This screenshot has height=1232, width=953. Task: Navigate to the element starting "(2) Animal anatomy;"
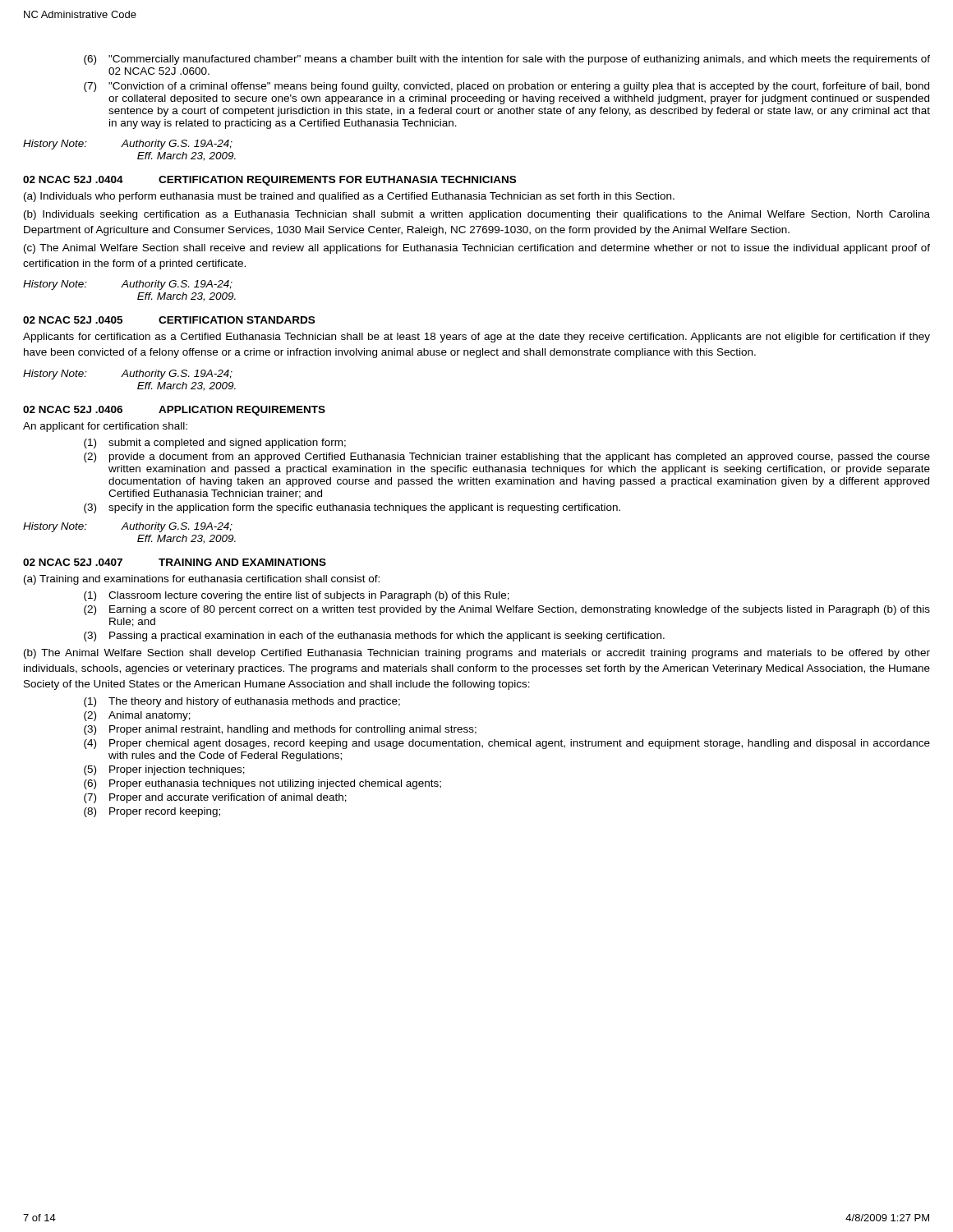476,715
